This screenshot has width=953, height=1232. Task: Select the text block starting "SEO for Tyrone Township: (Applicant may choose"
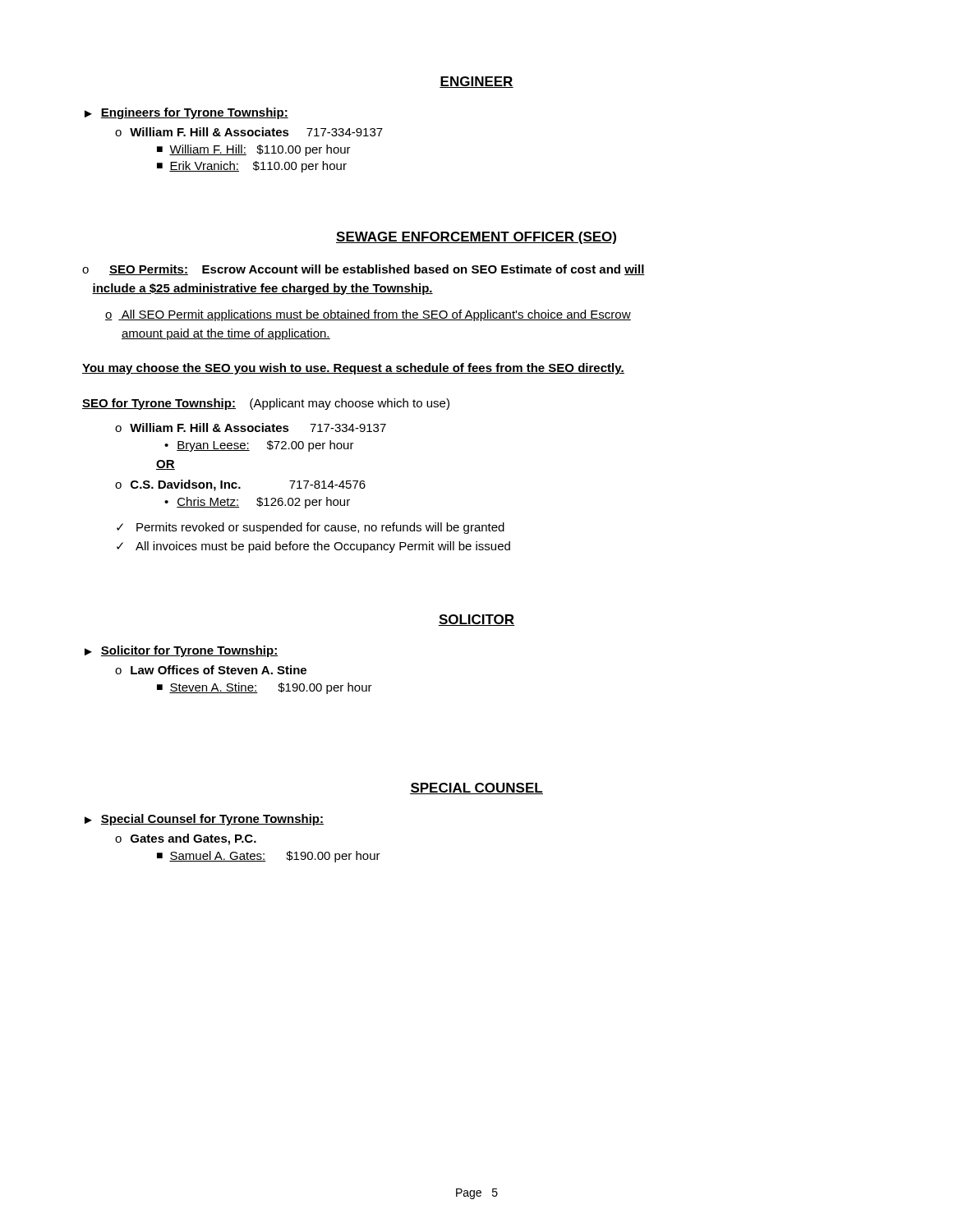(x=266, y=402)
